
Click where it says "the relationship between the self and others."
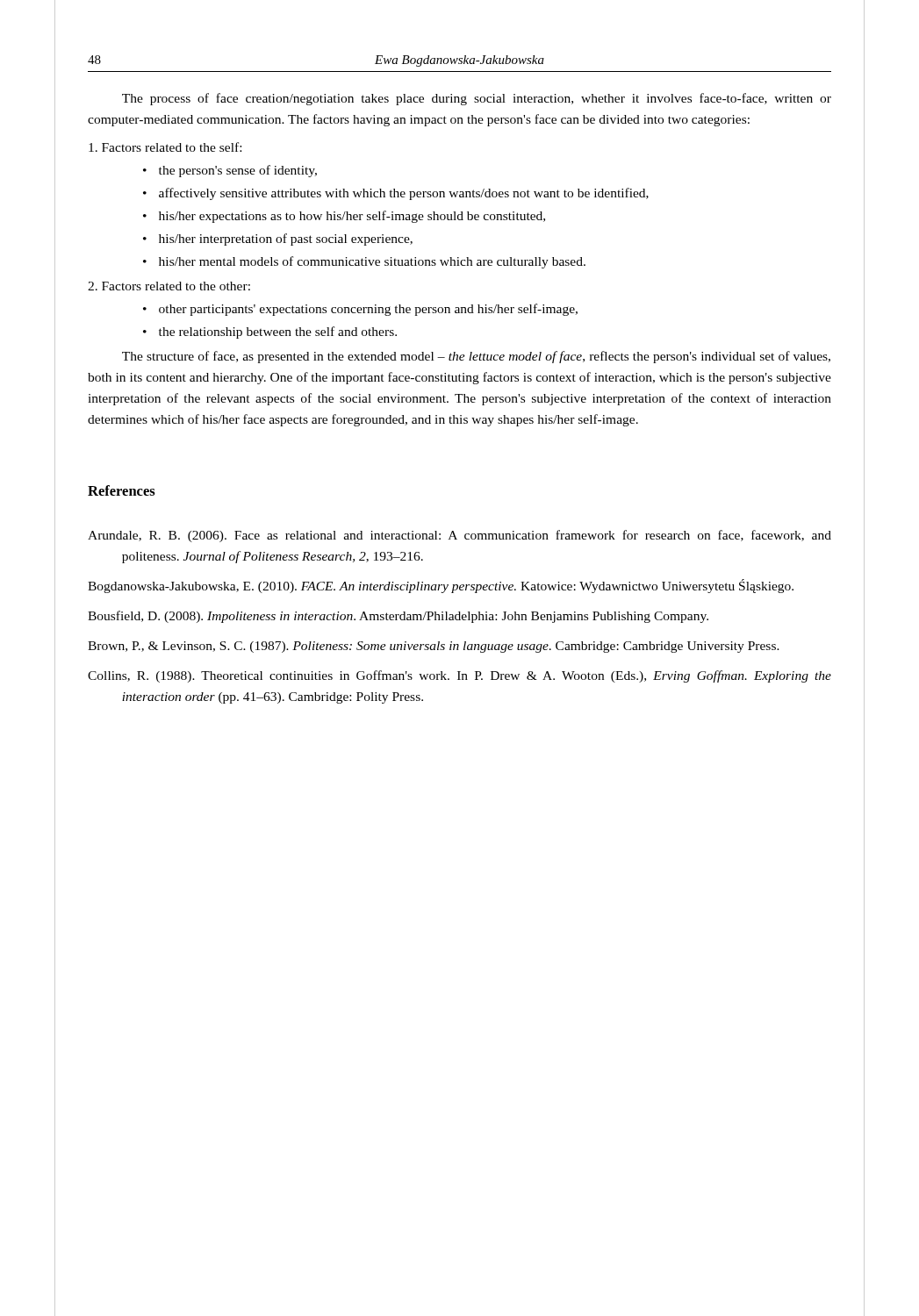click(x=278, y=331)
